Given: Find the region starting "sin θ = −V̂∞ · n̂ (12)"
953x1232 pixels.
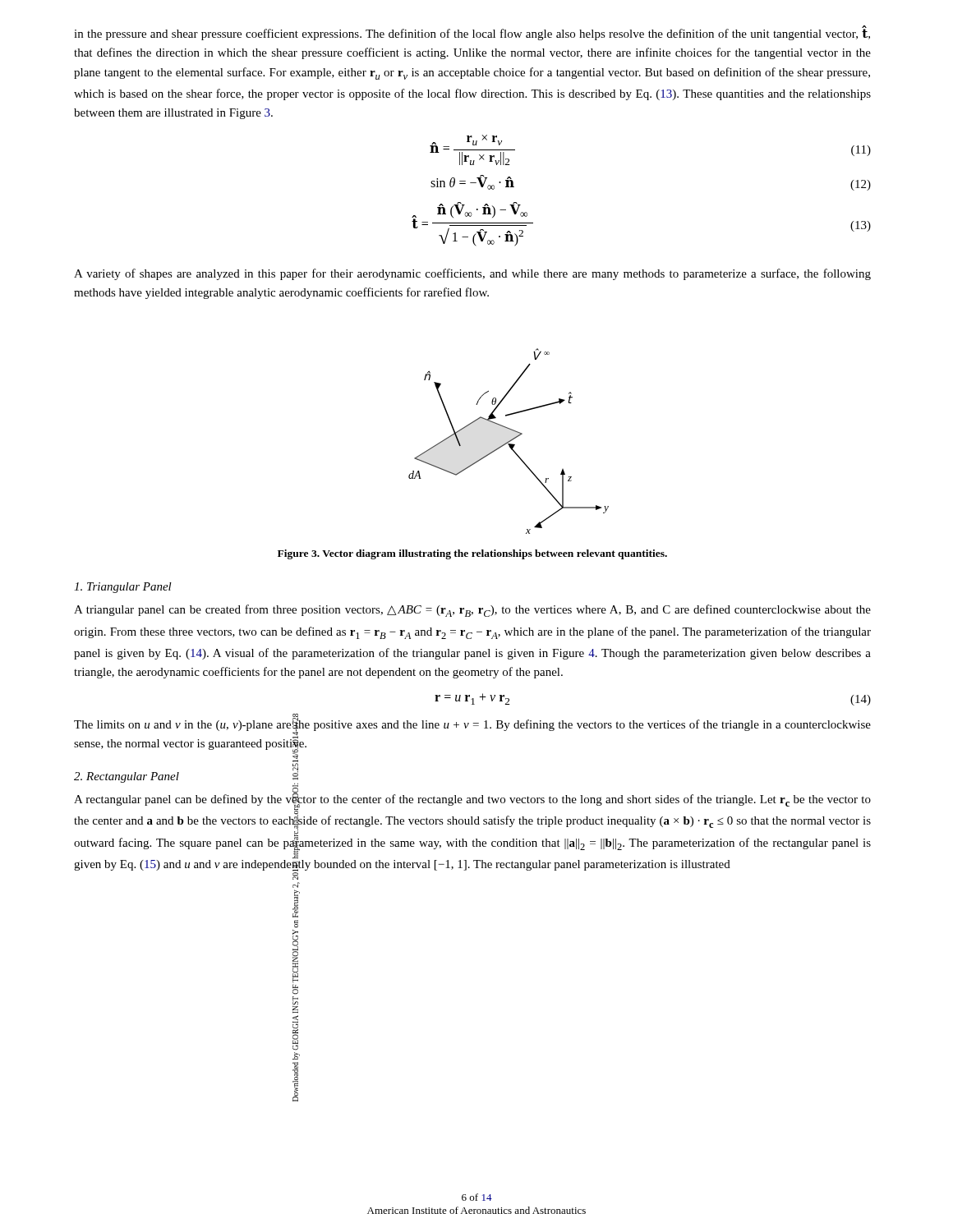Looking at the screenshot, I should pyautogui.click(x=472, y=184).
